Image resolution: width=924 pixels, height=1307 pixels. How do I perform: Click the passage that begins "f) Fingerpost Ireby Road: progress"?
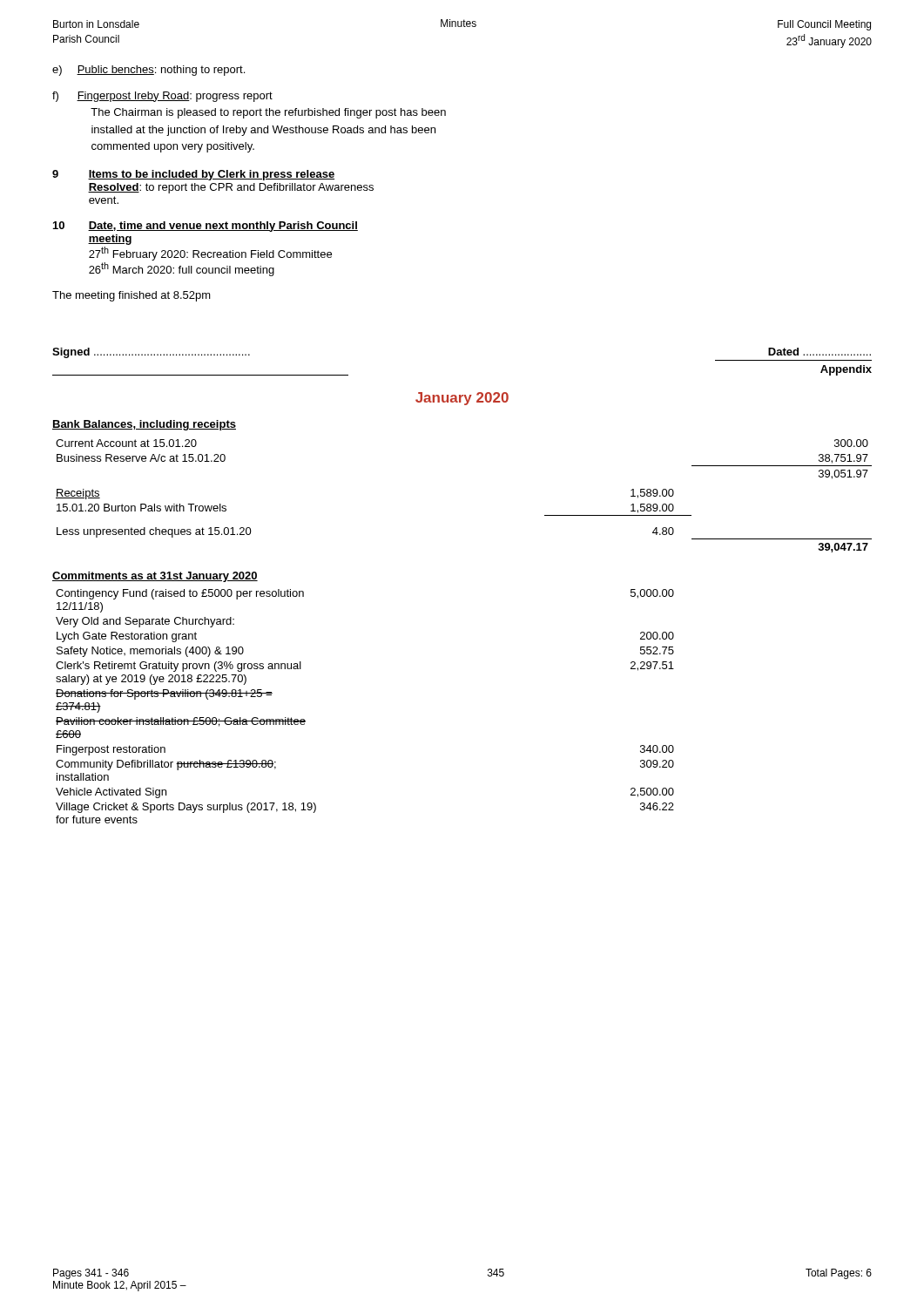(249, 120)
